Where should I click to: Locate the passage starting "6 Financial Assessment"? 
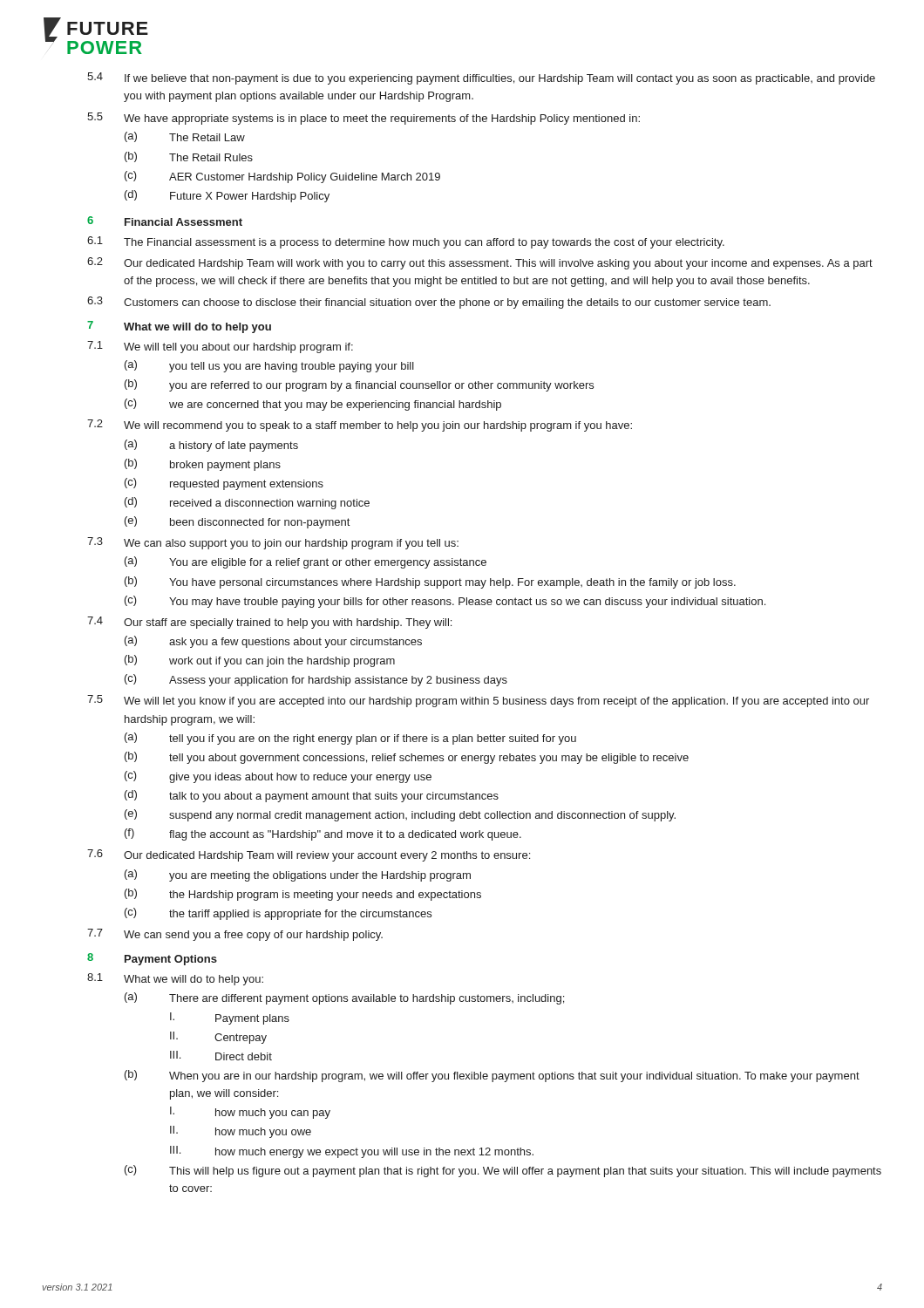click(x=165, y=221)
